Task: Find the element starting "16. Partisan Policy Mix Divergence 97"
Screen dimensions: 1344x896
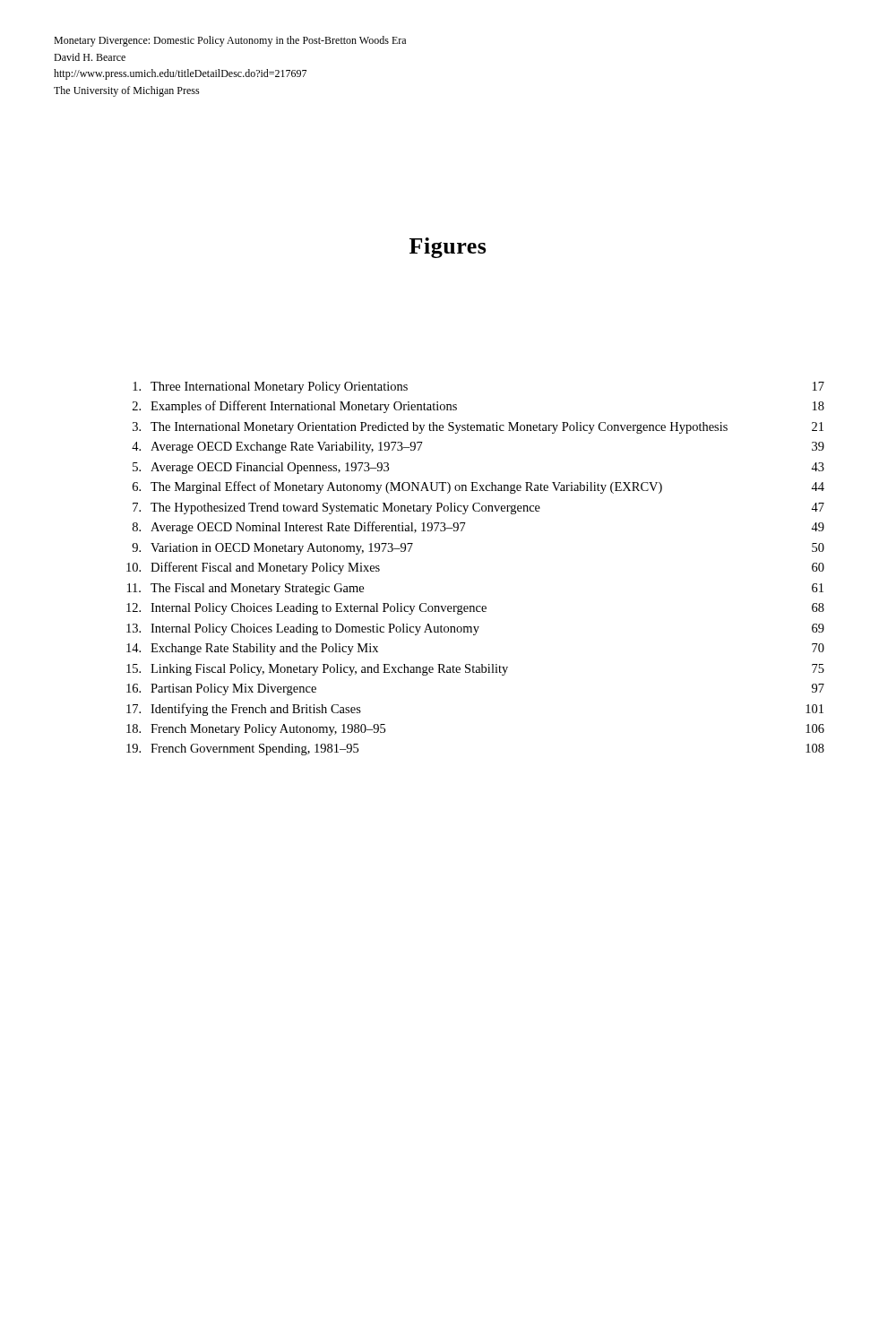Action: [224, 689]
